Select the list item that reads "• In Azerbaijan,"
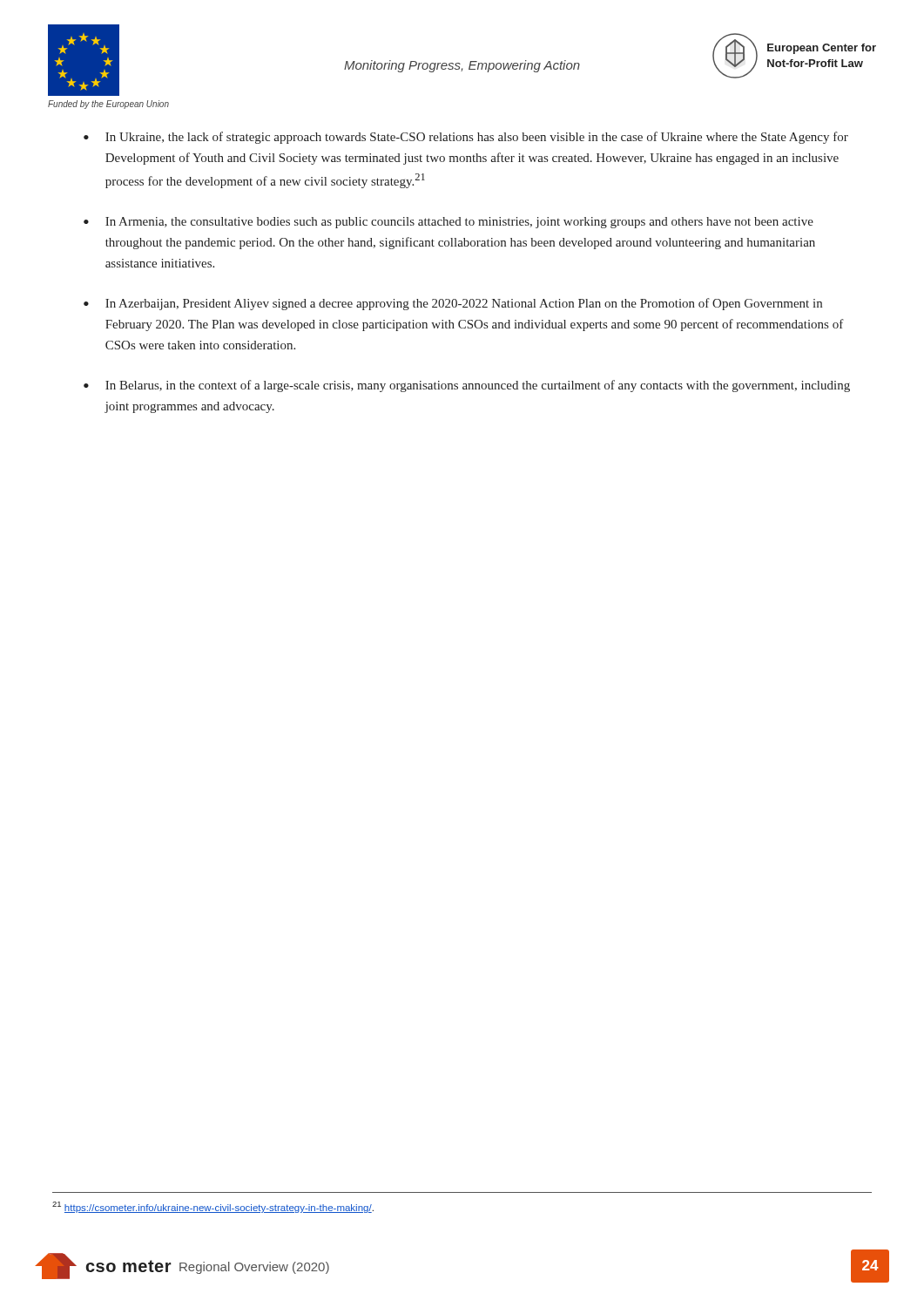 pyautogui.click(x=471, y=324)
